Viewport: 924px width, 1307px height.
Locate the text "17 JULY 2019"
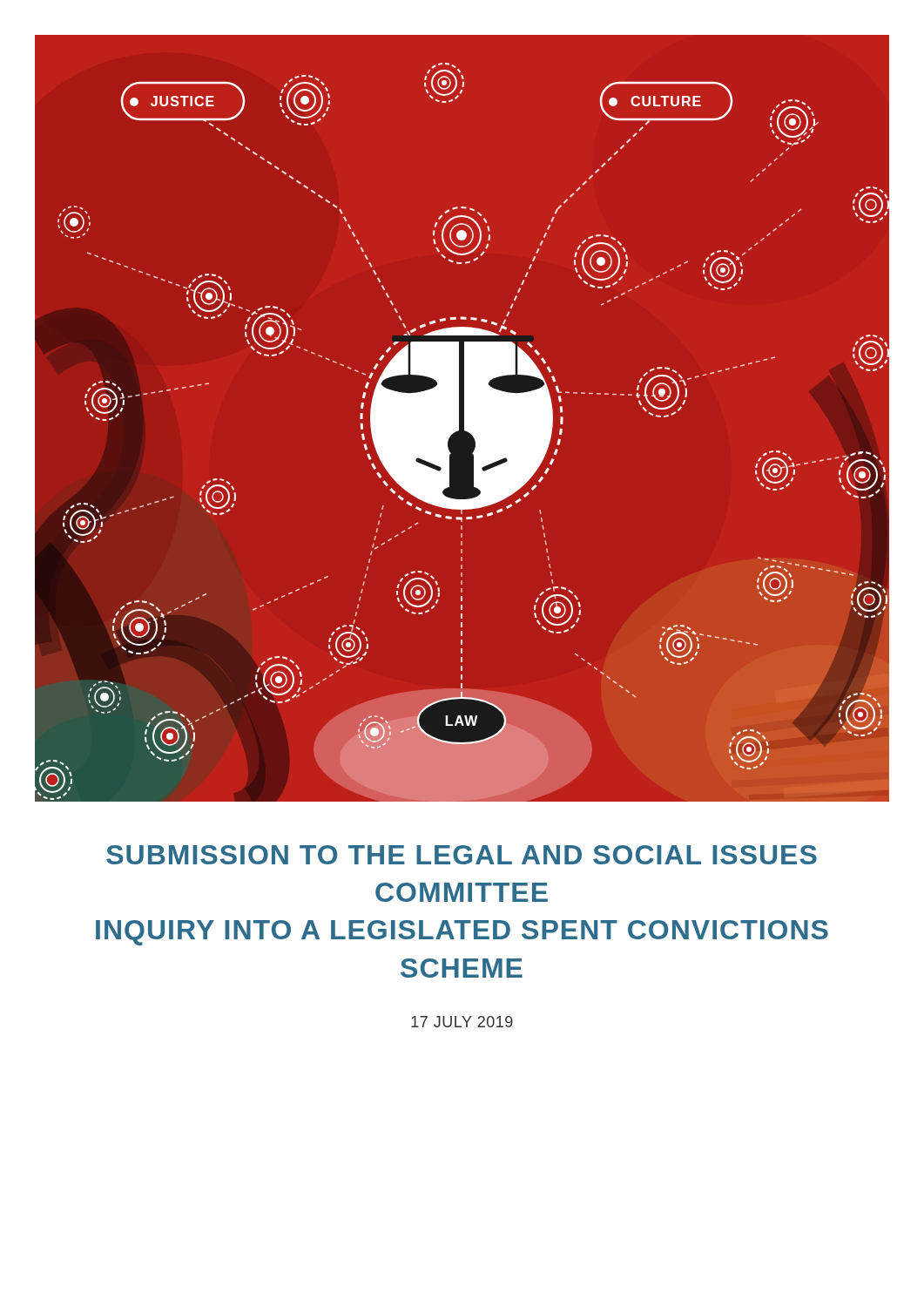[462, 1022]
